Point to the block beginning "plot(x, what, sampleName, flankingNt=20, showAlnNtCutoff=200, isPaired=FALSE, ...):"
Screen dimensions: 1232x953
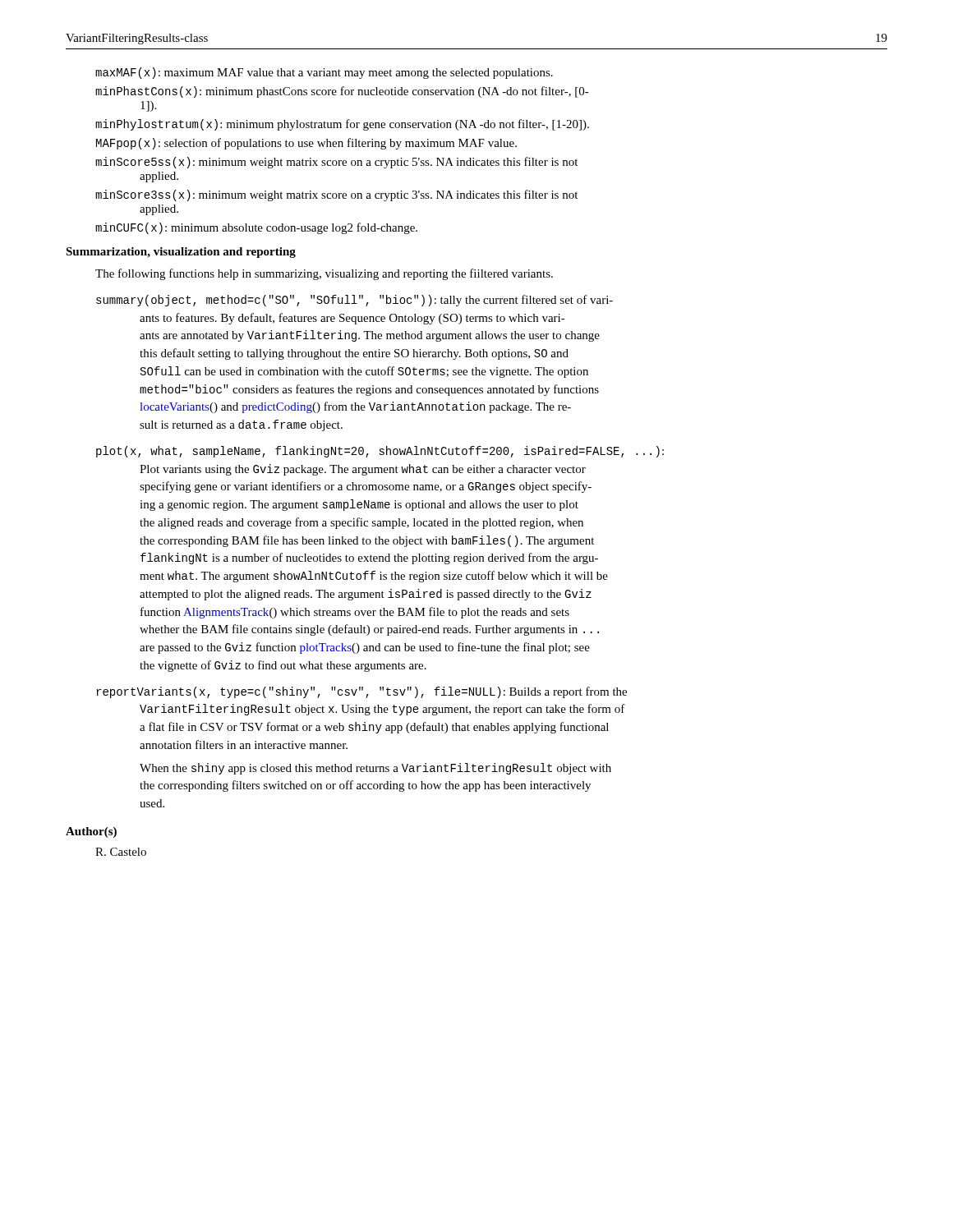[491, 559]
